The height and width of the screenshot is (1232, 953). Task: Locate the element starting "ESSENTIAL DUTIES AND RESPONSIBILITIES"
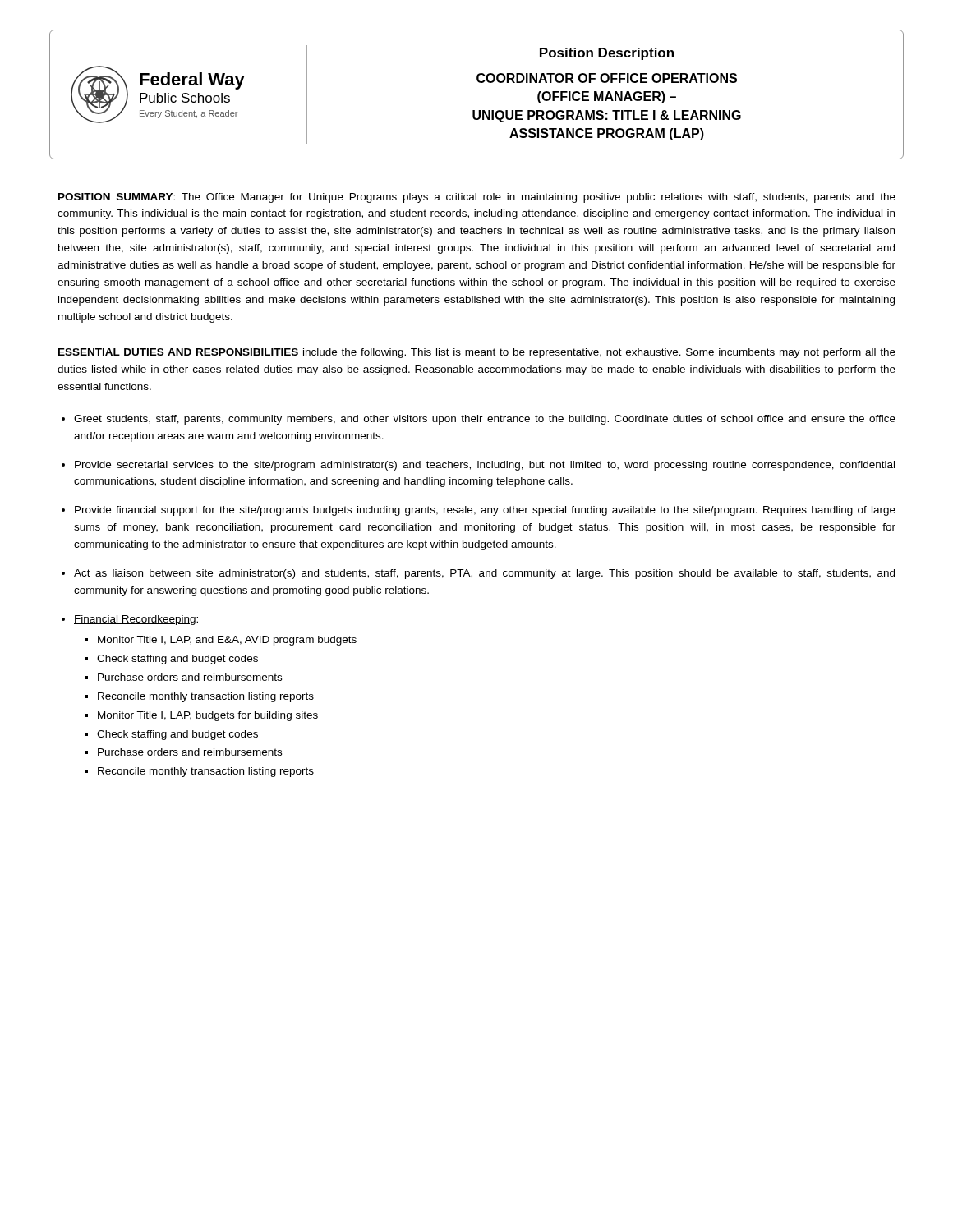point(178,352)
